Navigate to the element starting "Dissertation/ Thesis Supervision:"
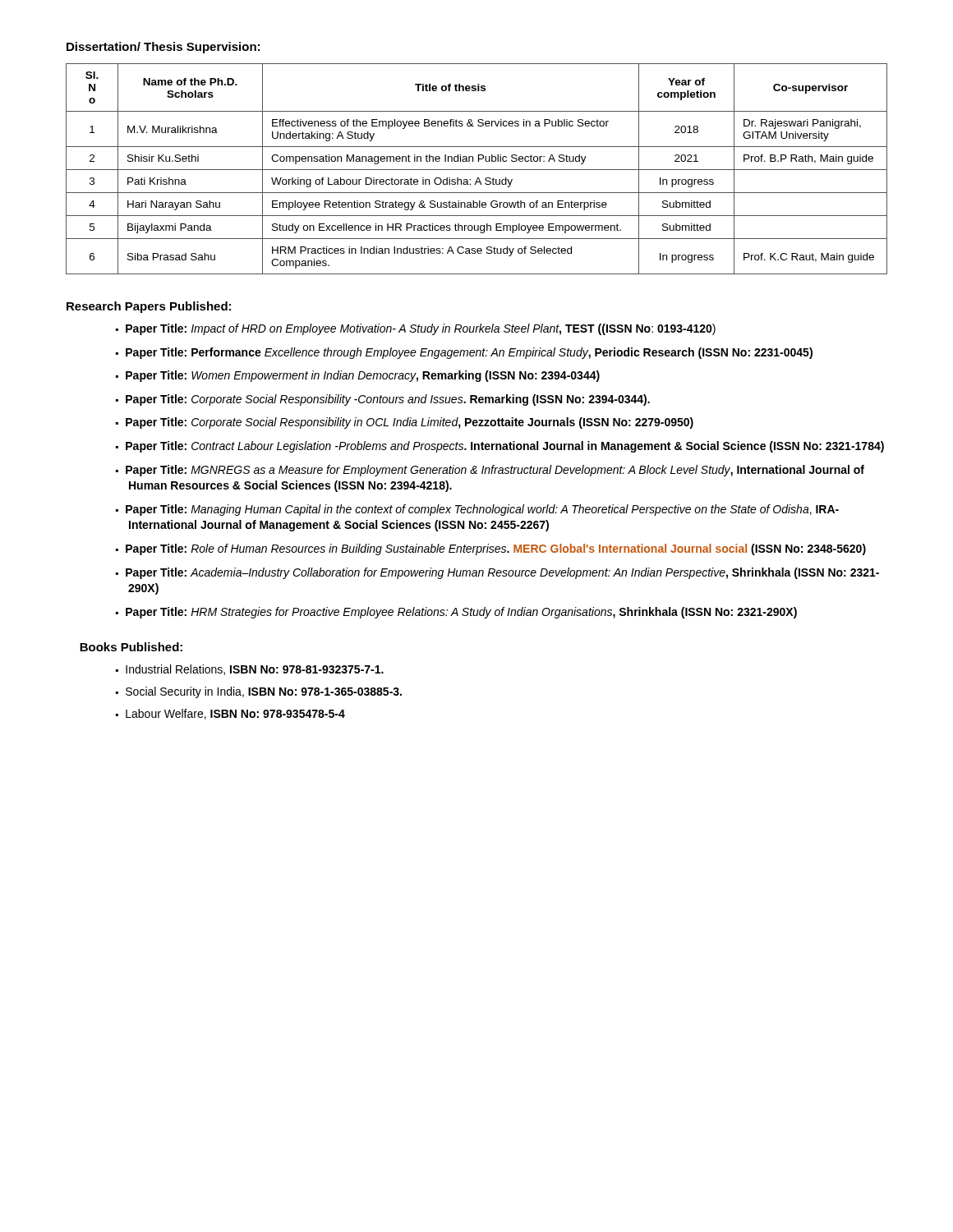953x1232 pixels. pyautogui.click(x=163, y=46)
